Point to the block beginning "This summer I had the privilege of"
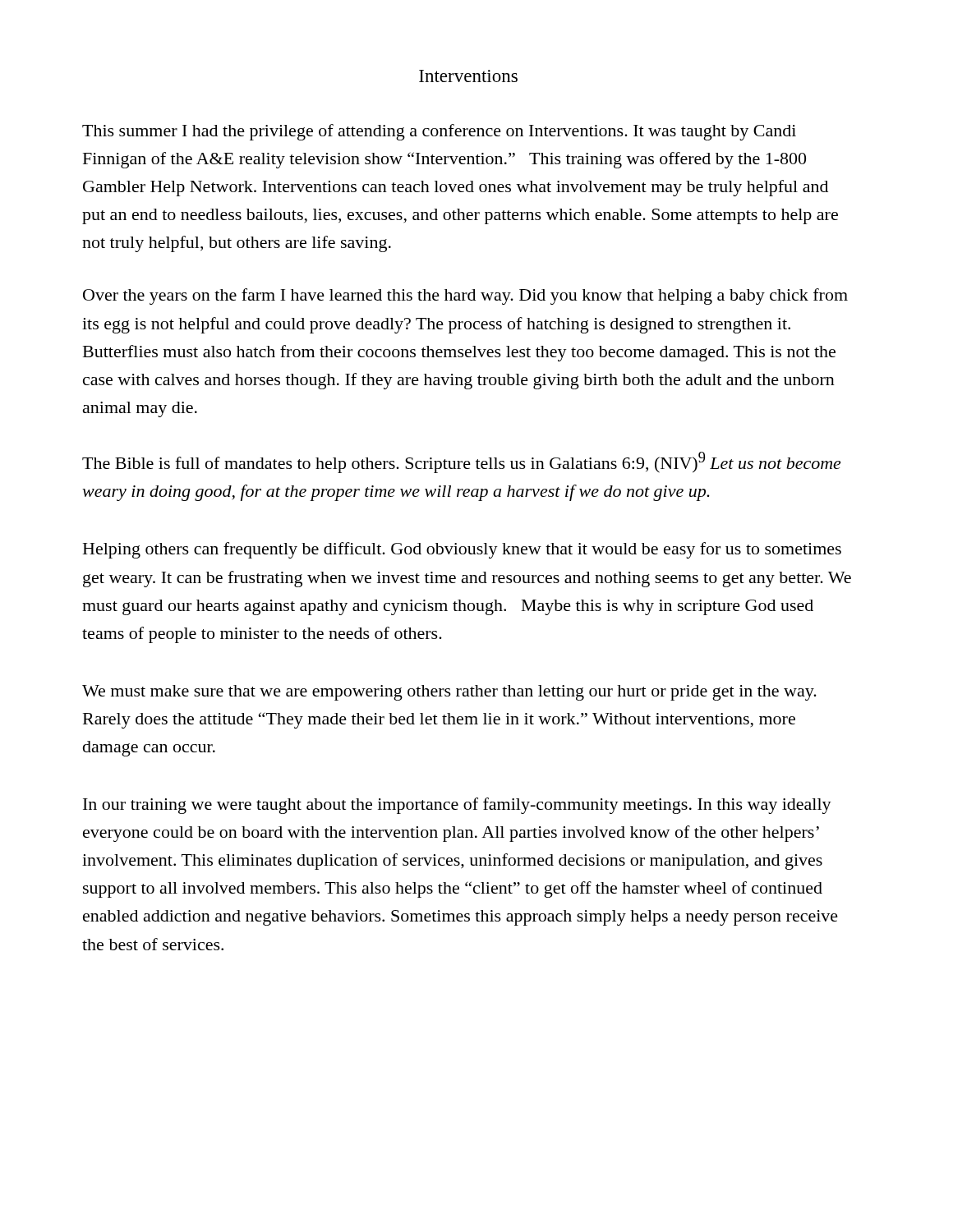 tap(468, 187)
